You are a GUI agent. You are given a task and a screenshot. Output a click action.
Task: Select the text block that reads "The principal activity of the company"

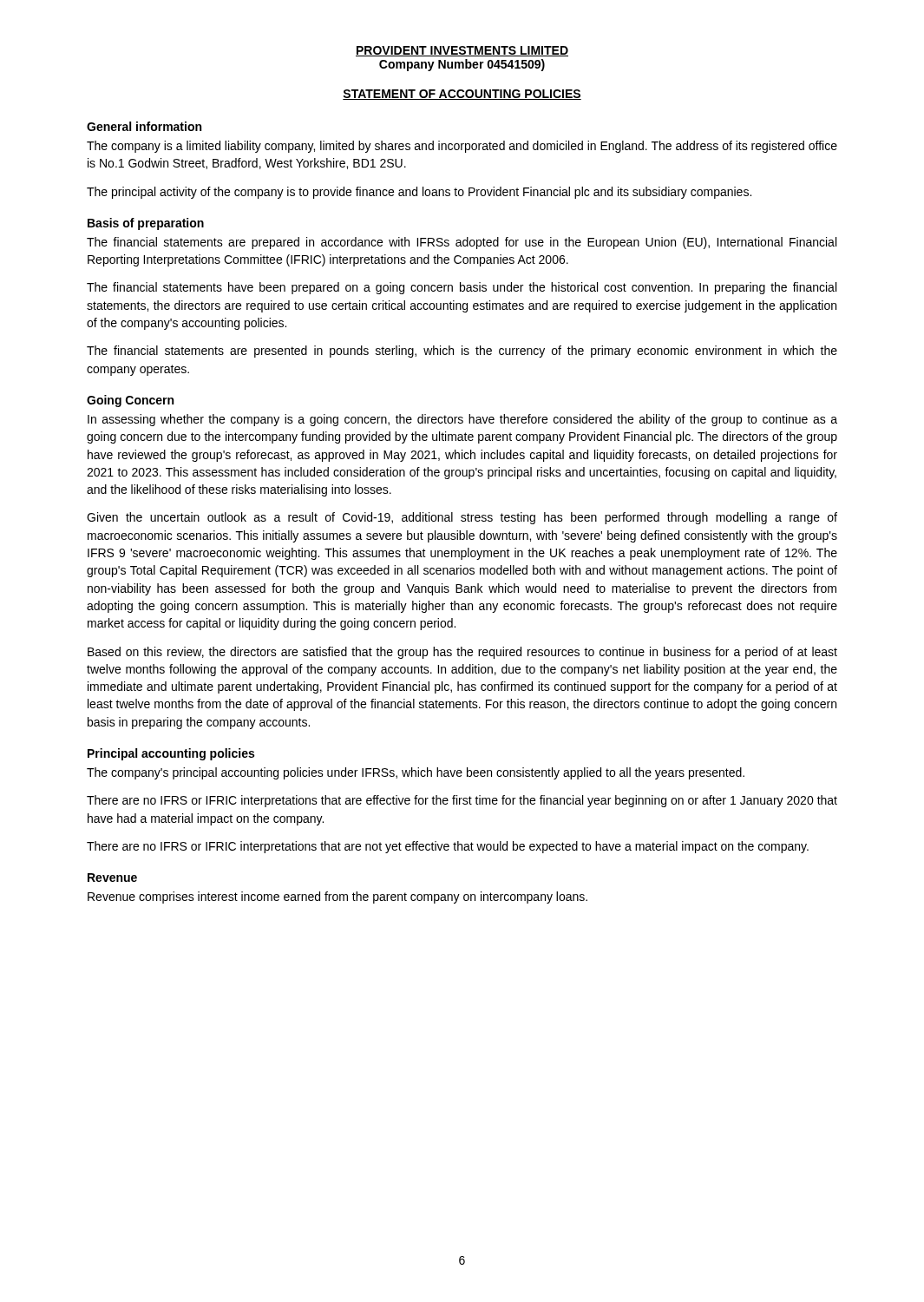click(x=420, y=191)
